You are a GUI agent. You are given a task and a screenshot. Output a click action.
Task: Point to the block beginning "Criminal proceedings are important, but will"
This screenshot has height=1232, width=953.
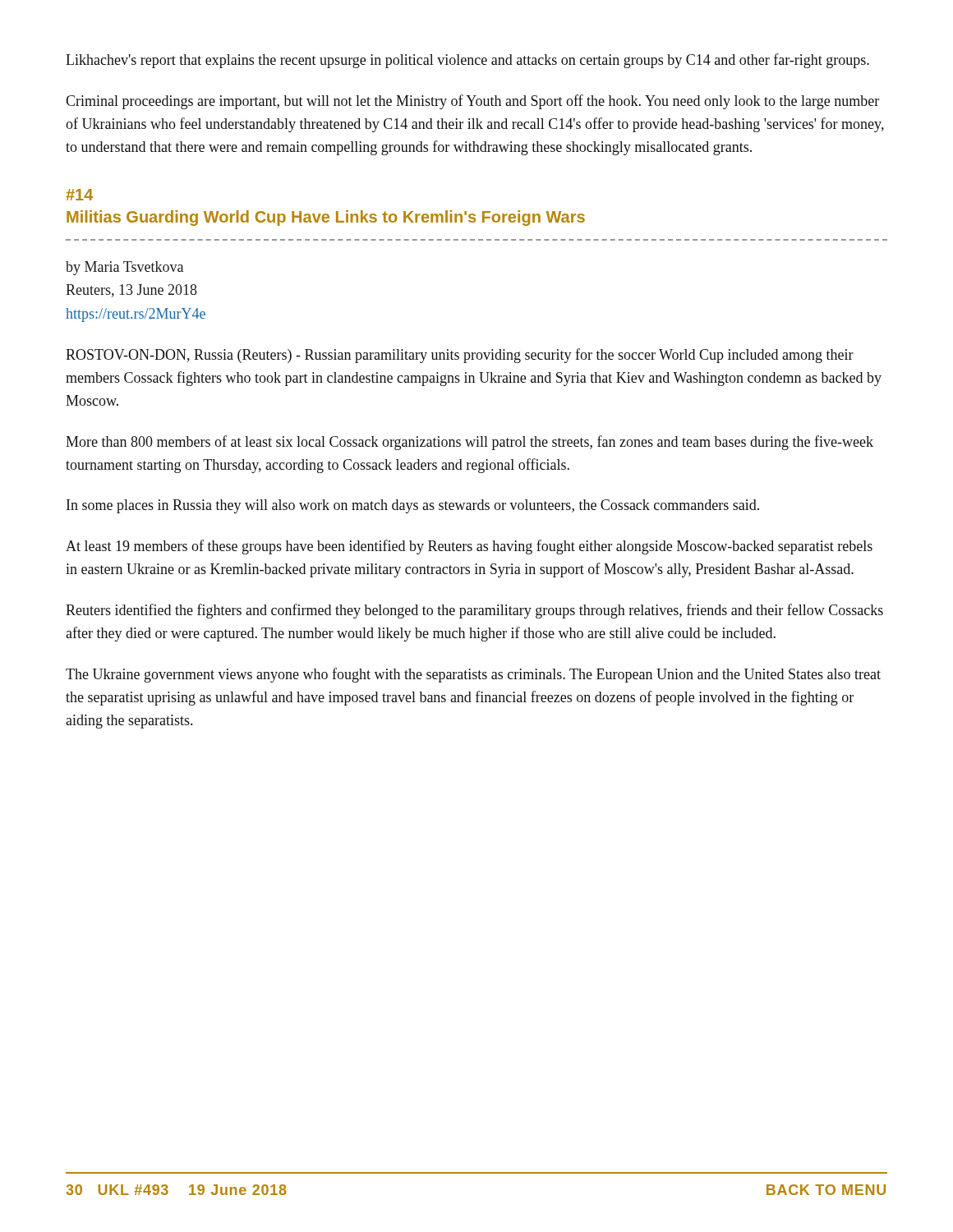point(475,124)
